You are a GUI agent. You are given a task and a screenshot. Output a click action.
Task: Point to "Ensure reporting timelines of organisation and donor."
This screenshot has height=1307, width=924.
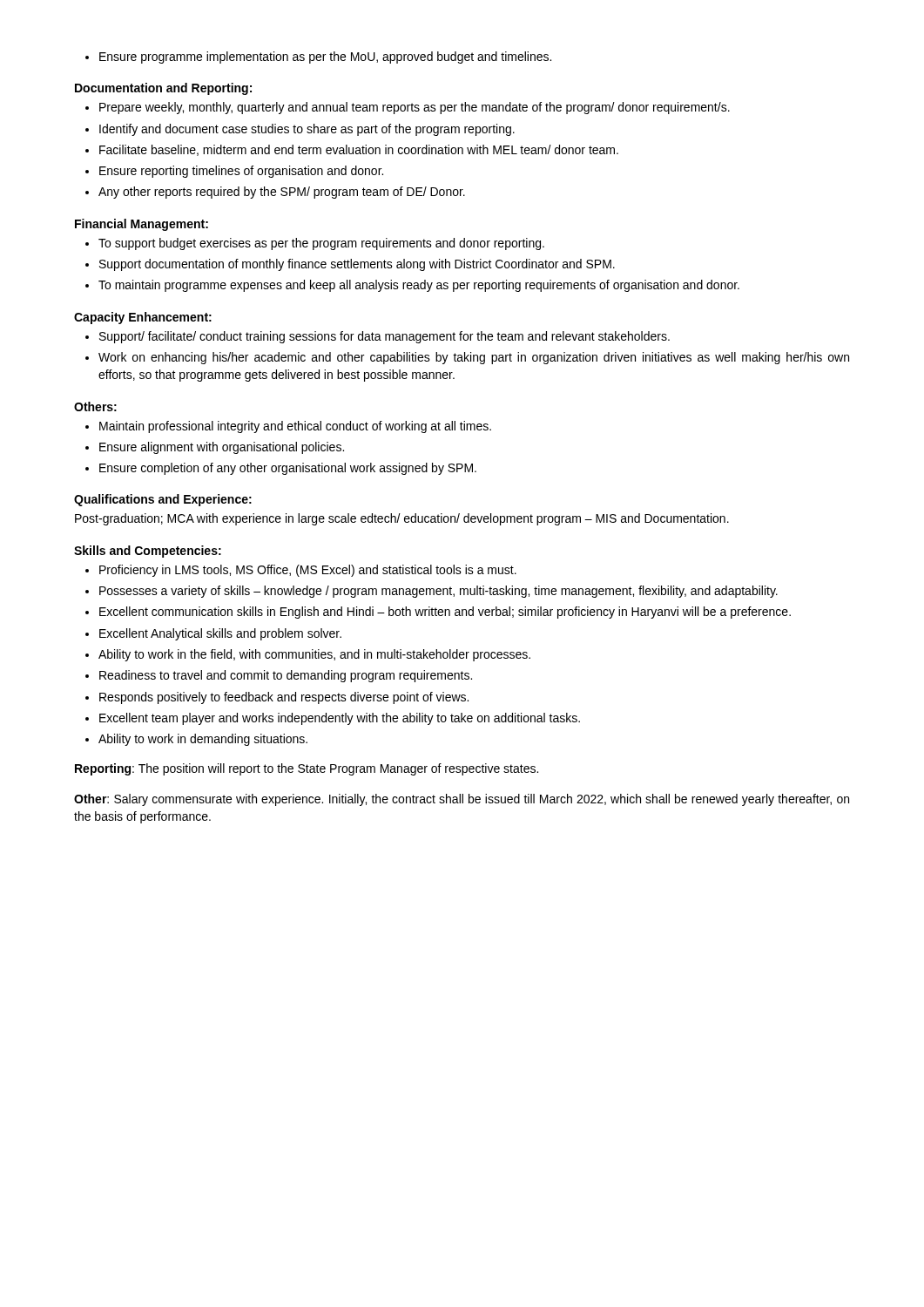(x=241, y=171)
